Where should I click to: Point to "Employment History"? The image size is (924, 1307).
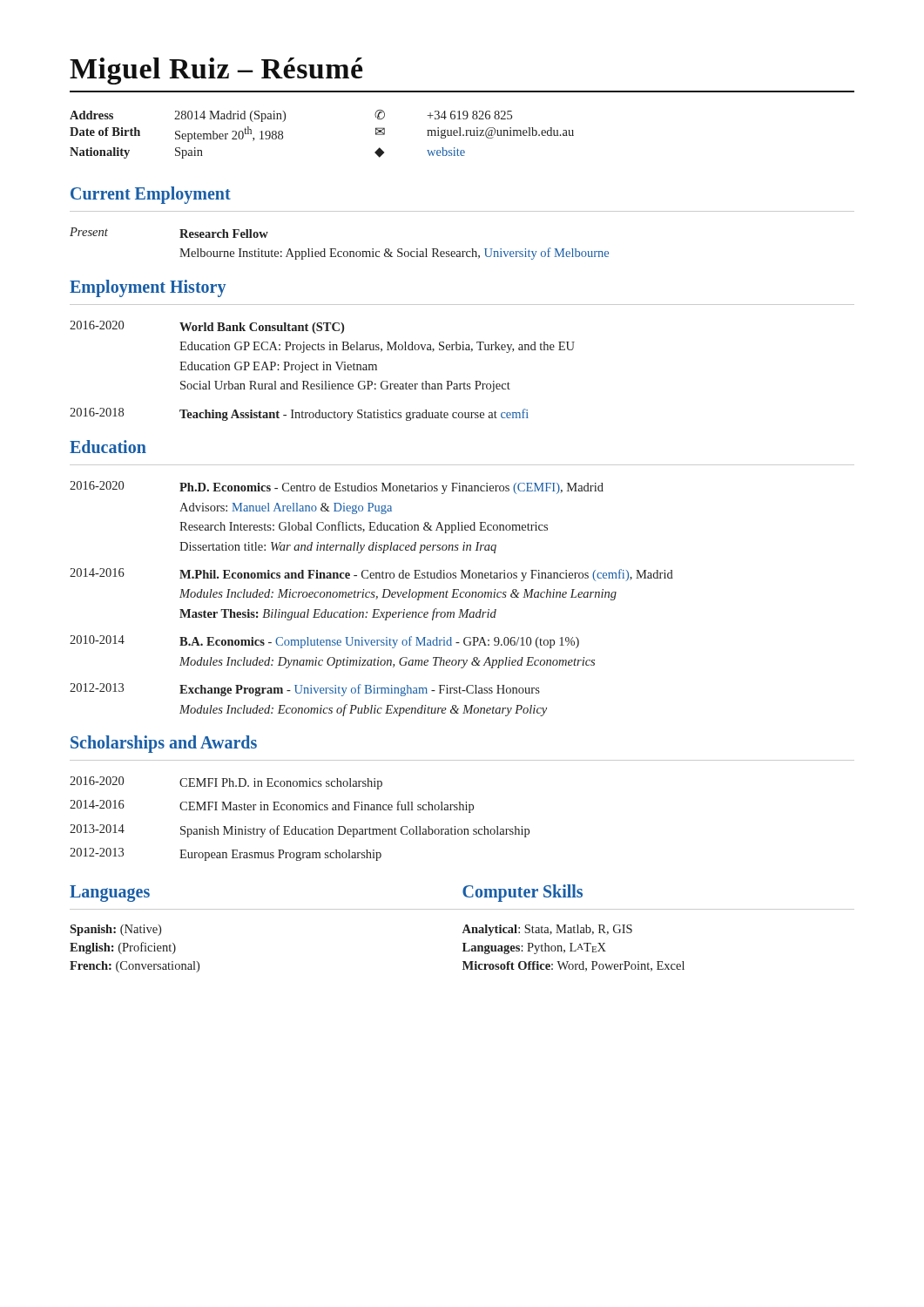(148, 288)
